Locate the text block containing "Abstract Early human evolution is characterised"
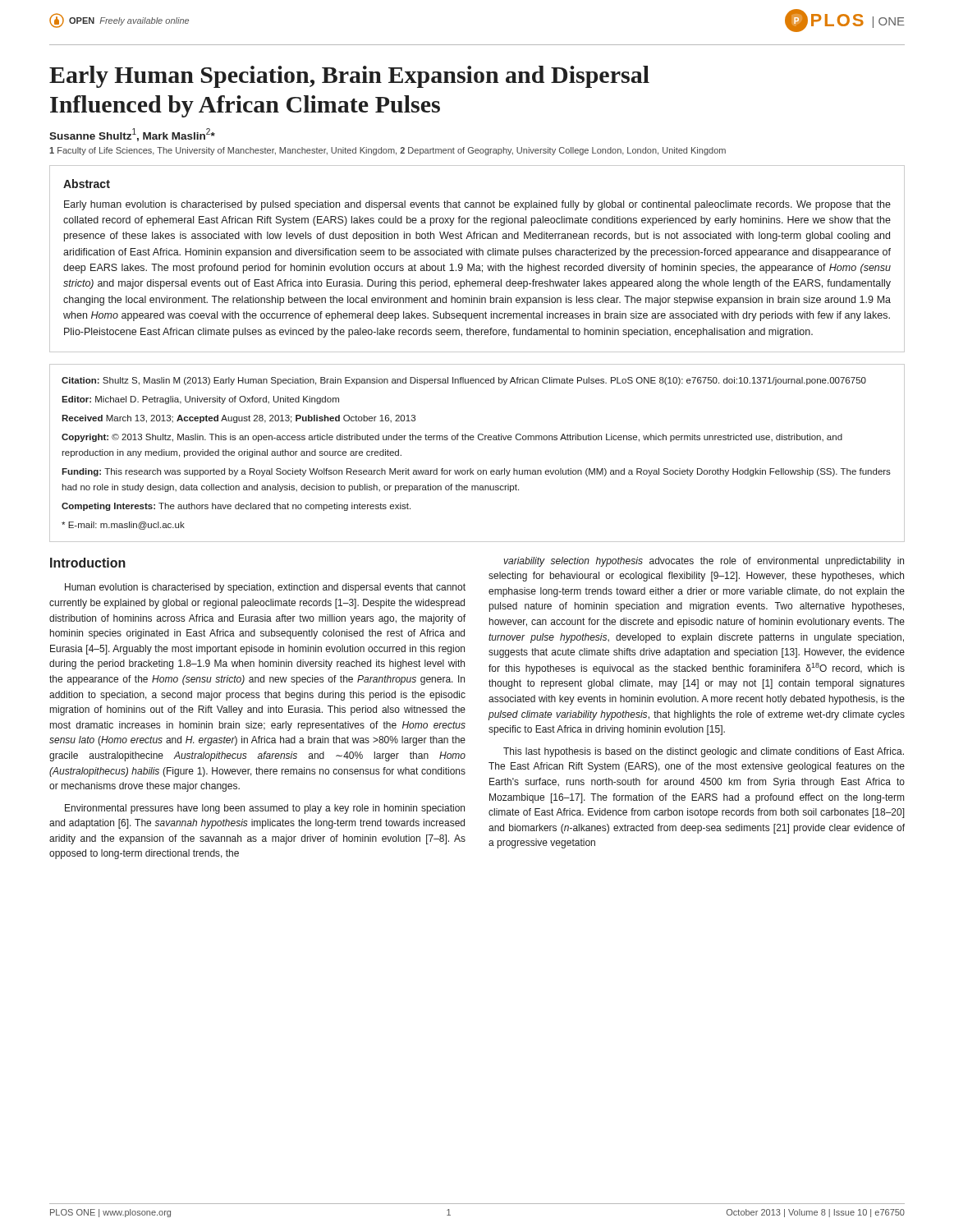The width and height of the screenshot is (954, 1232). tap(477, 258)
